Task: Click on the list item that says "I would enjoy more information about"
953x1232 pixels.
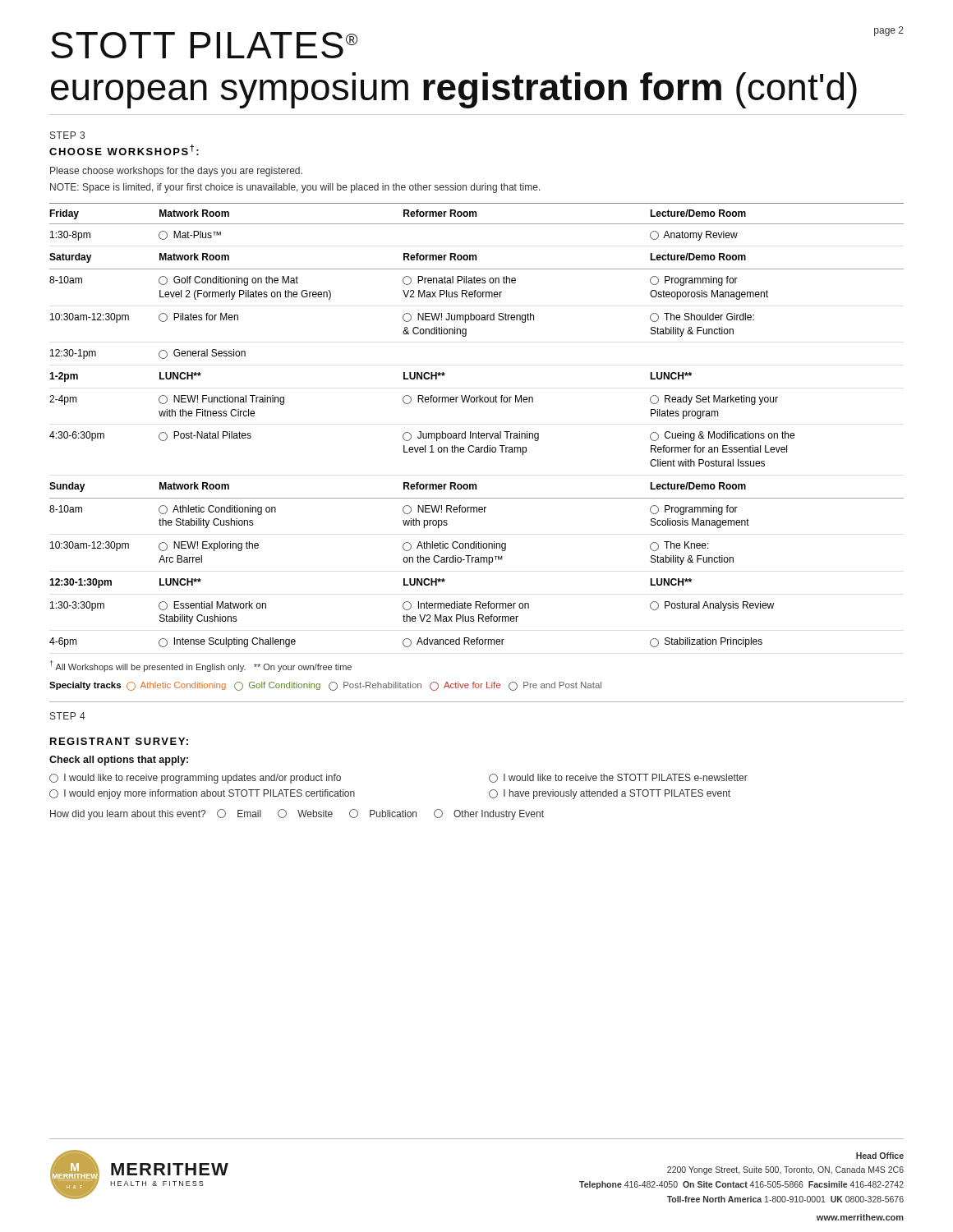Action: click(x=202, y=793)
